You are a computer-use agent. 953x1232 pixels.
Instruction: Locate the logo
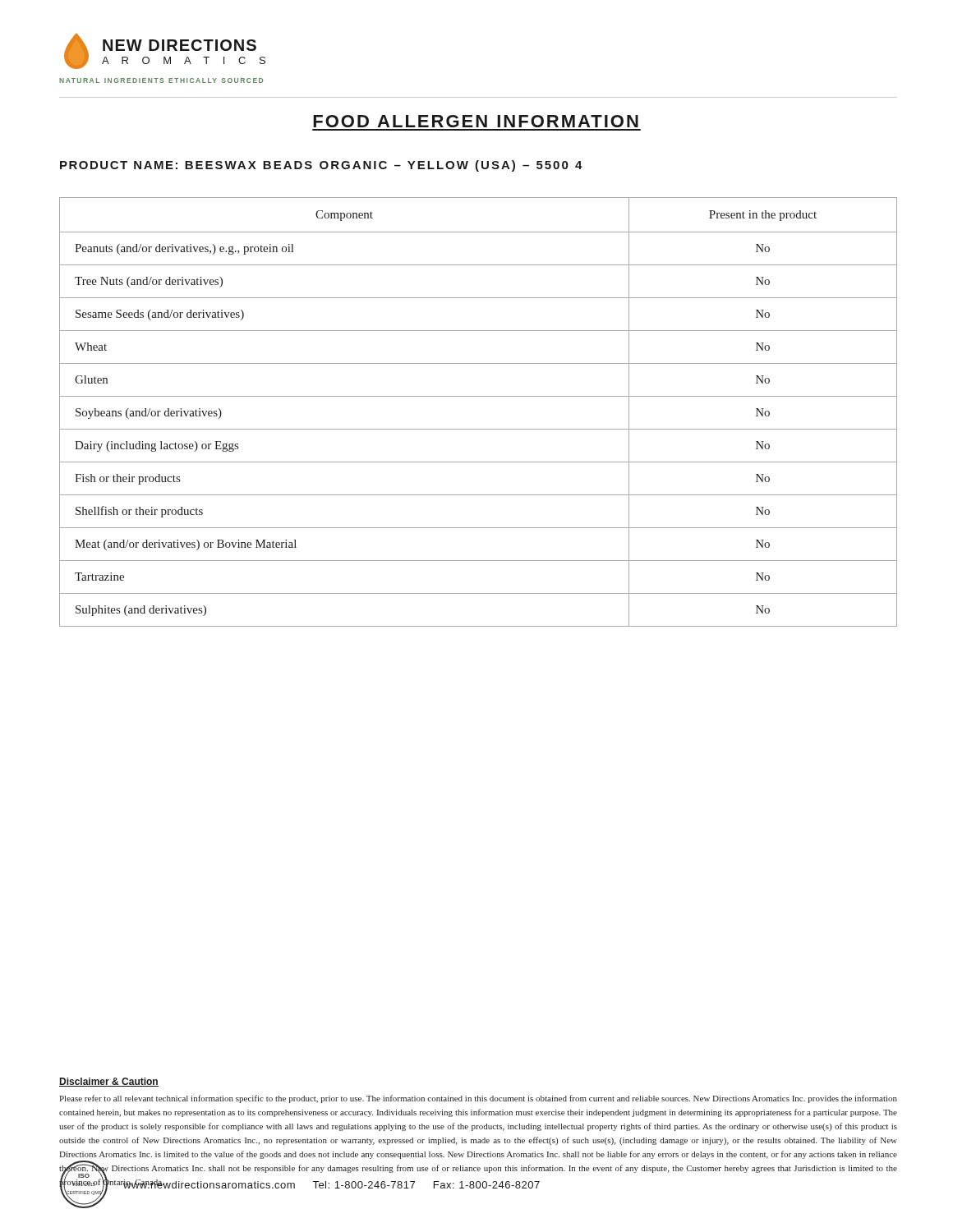[x=166, y=58]
